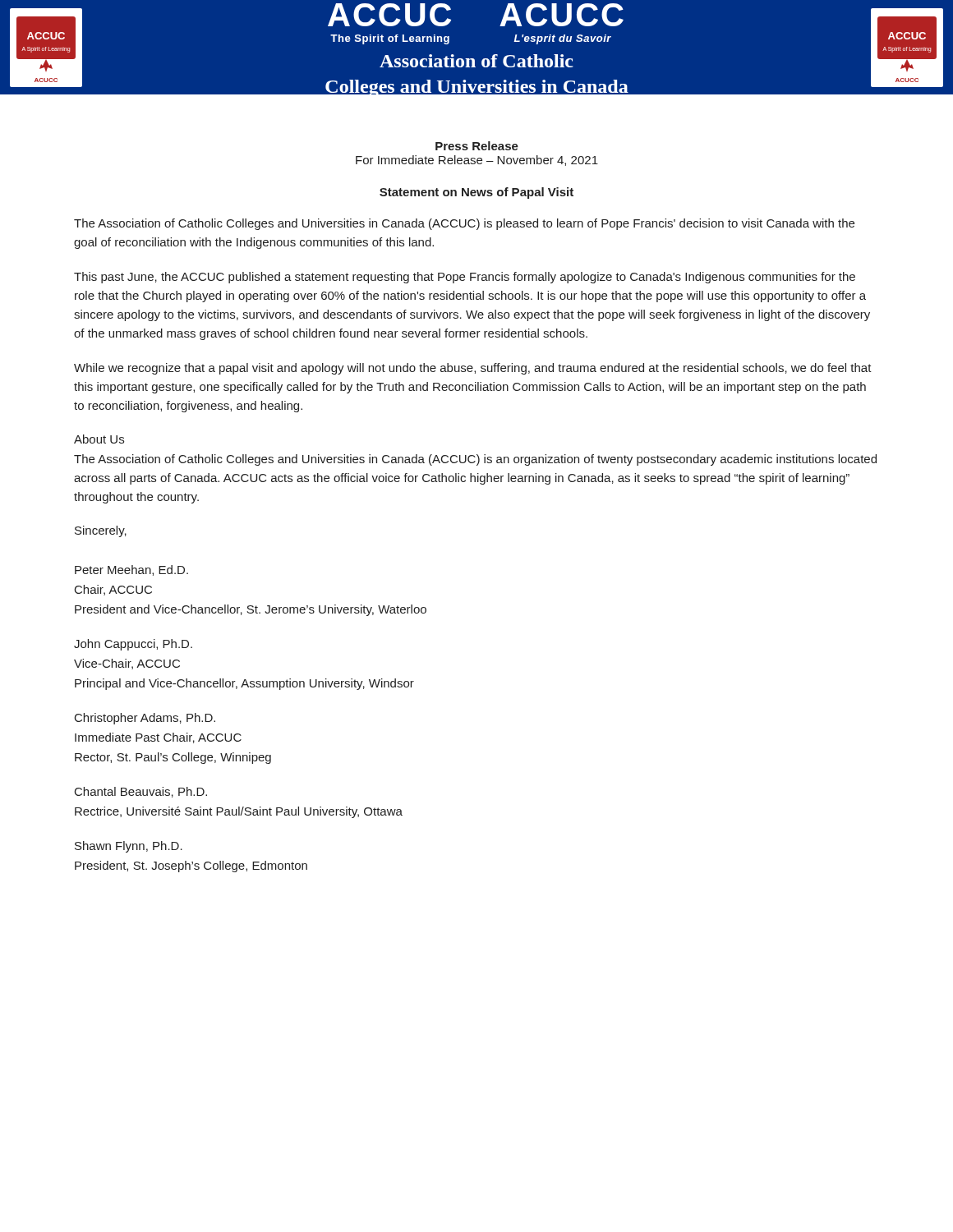Click on the text starting "John Cappucci, Ph.D."
Image resolution: width=953 pixels, height=1232 pixels.
[133, 645]
